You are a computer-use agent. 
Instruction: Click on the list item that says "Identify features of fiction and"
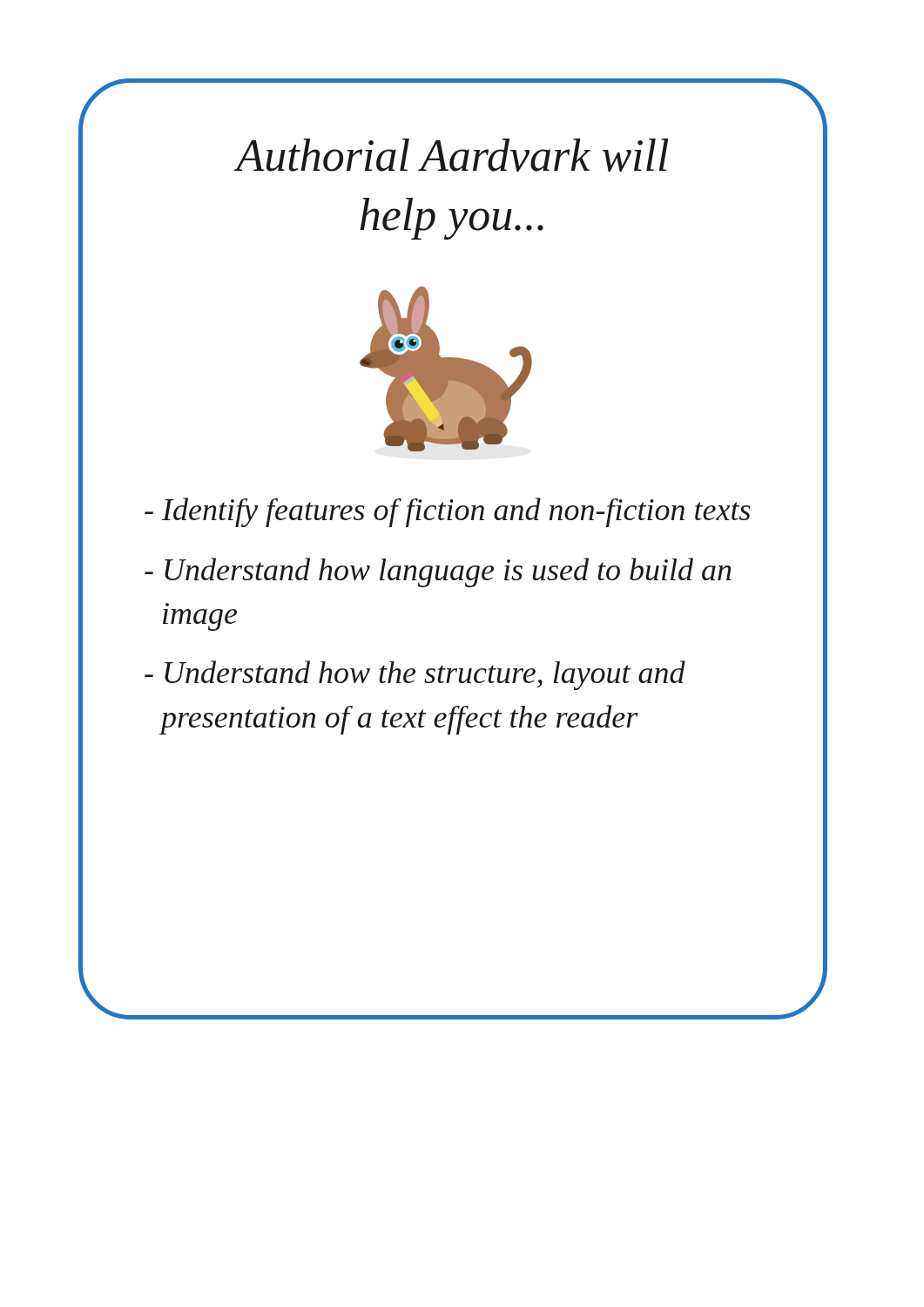tap(447, 510)
